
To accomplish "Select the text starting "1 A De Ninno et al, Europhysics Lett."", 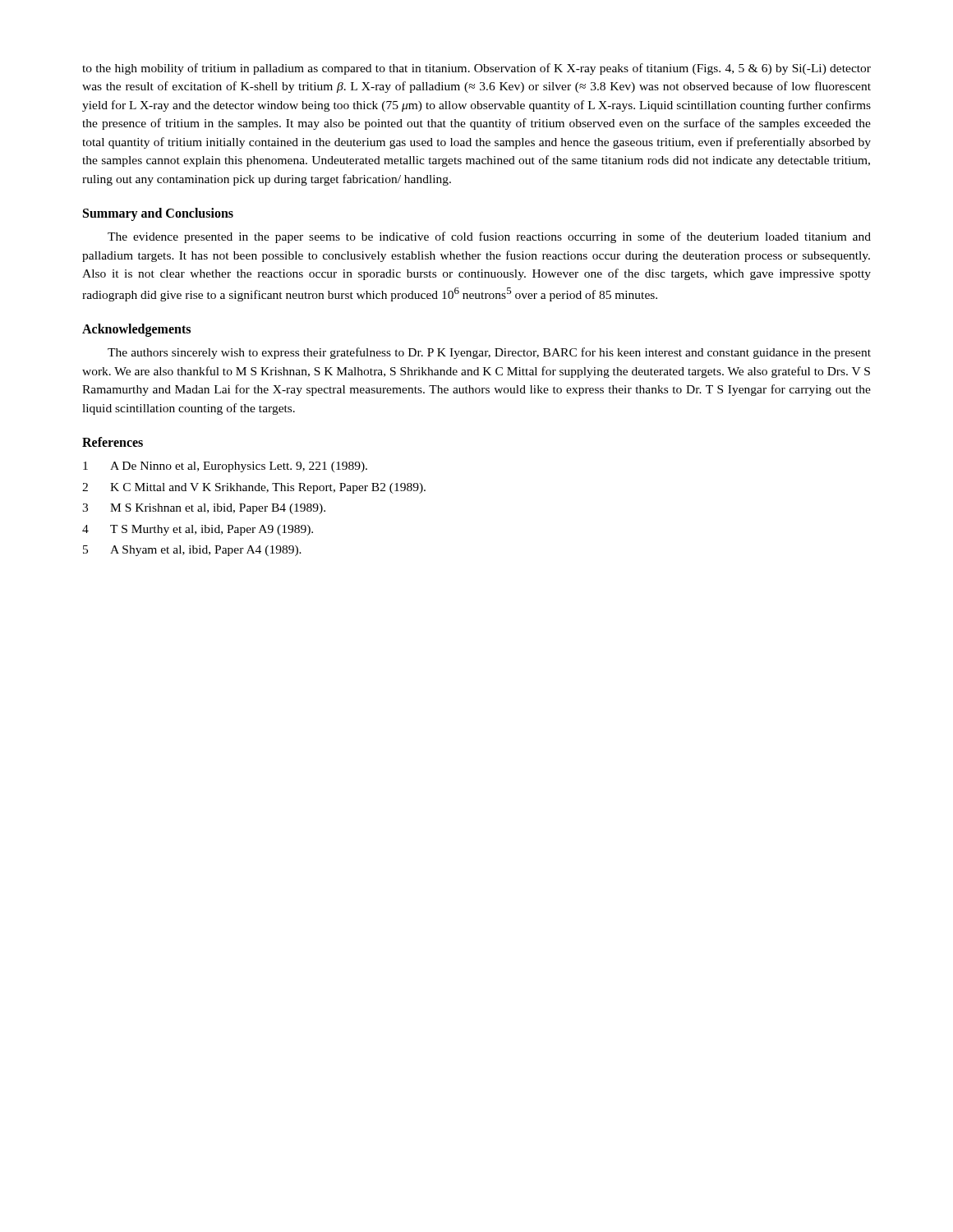I will pyautogui.click(x=225, y=467).
